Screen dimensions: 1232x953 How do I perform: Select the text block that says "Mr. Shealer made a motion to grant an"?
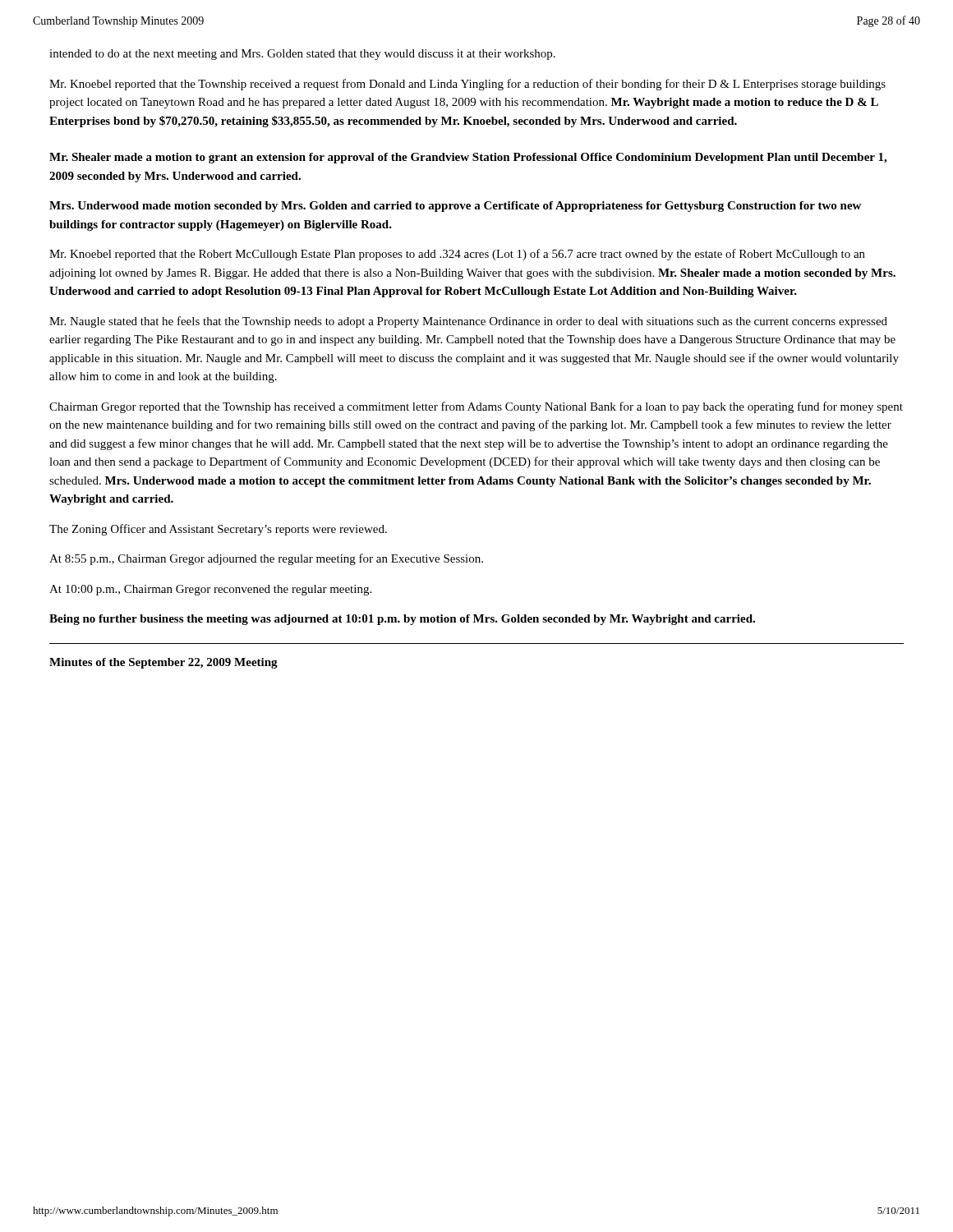click(468, 166)
